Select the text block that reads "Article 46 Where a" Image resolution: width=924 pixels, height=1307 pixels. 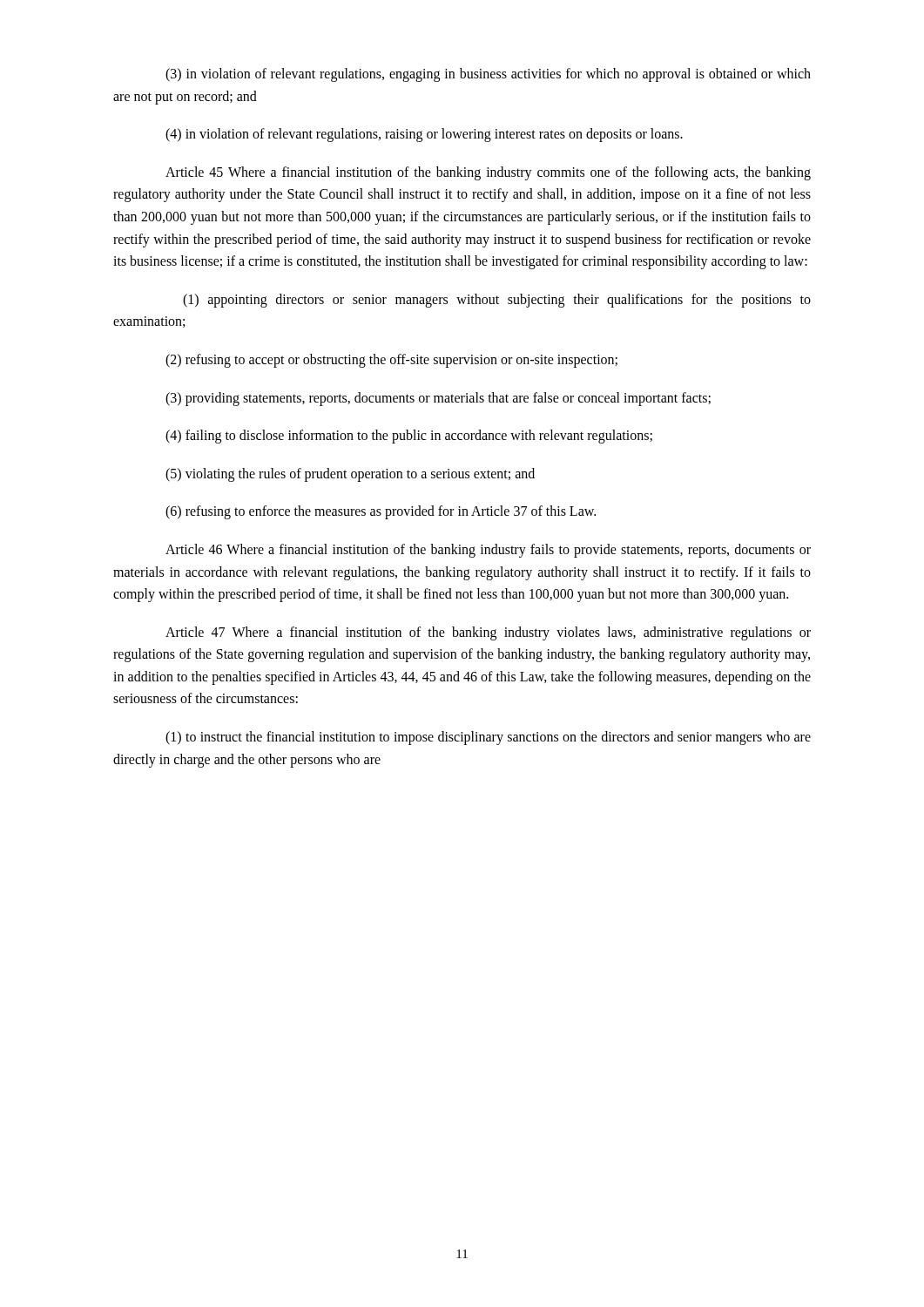[462, 572]
